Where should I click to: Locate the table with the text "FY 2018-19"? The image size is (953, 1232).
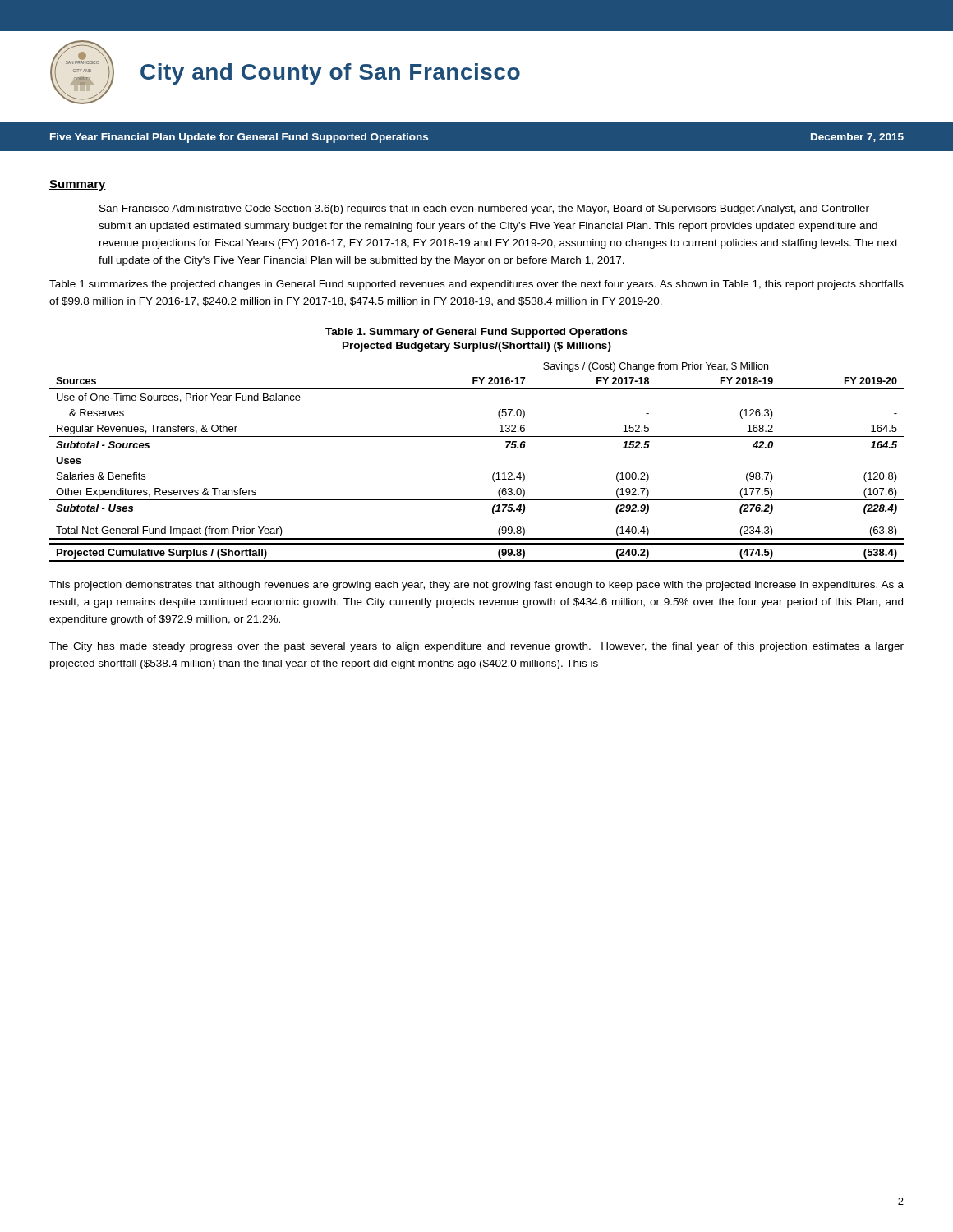[x=476, y=460]
